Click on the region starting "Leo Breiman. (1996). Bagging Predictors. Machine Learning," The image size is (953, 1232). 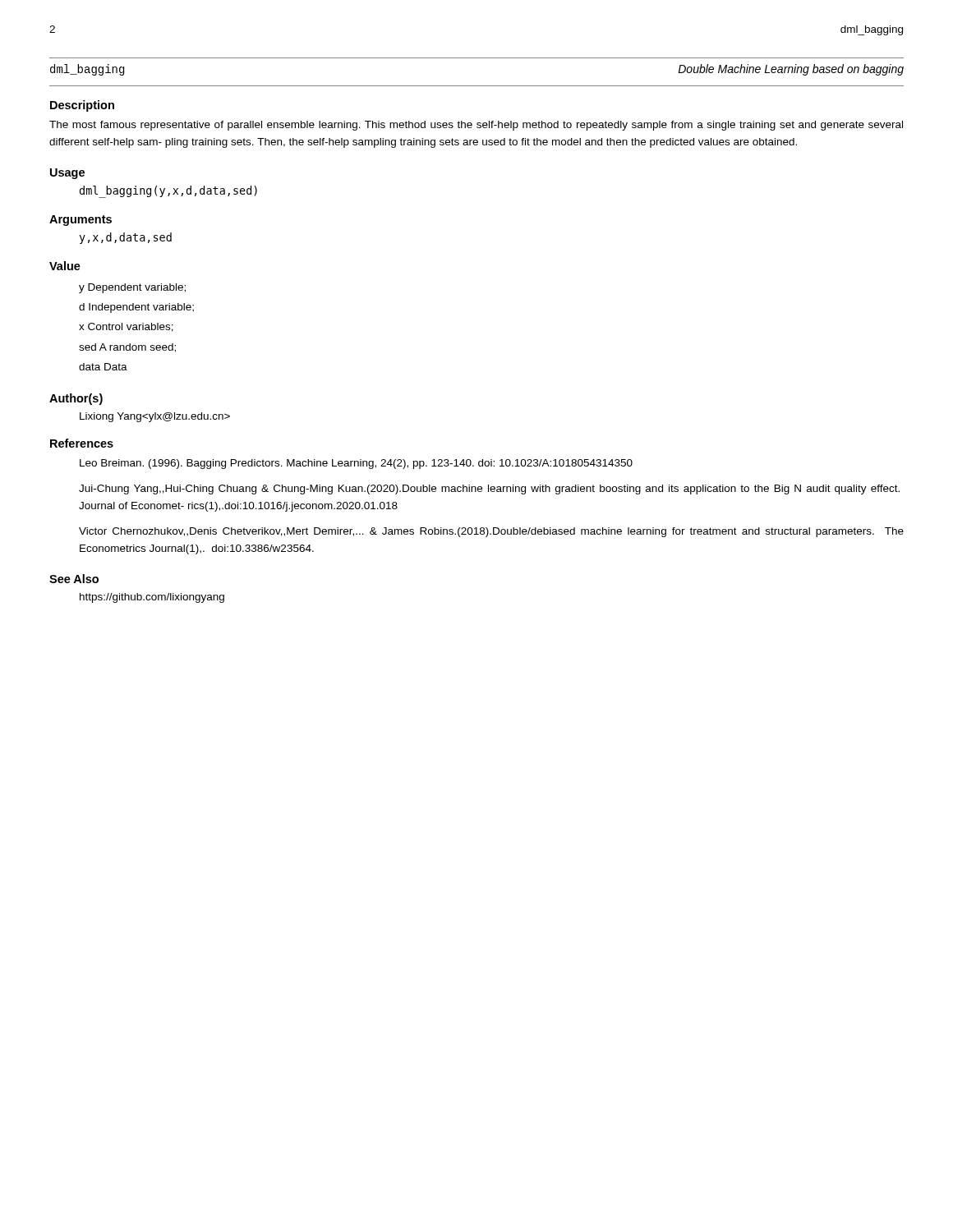tap(356, 463)
